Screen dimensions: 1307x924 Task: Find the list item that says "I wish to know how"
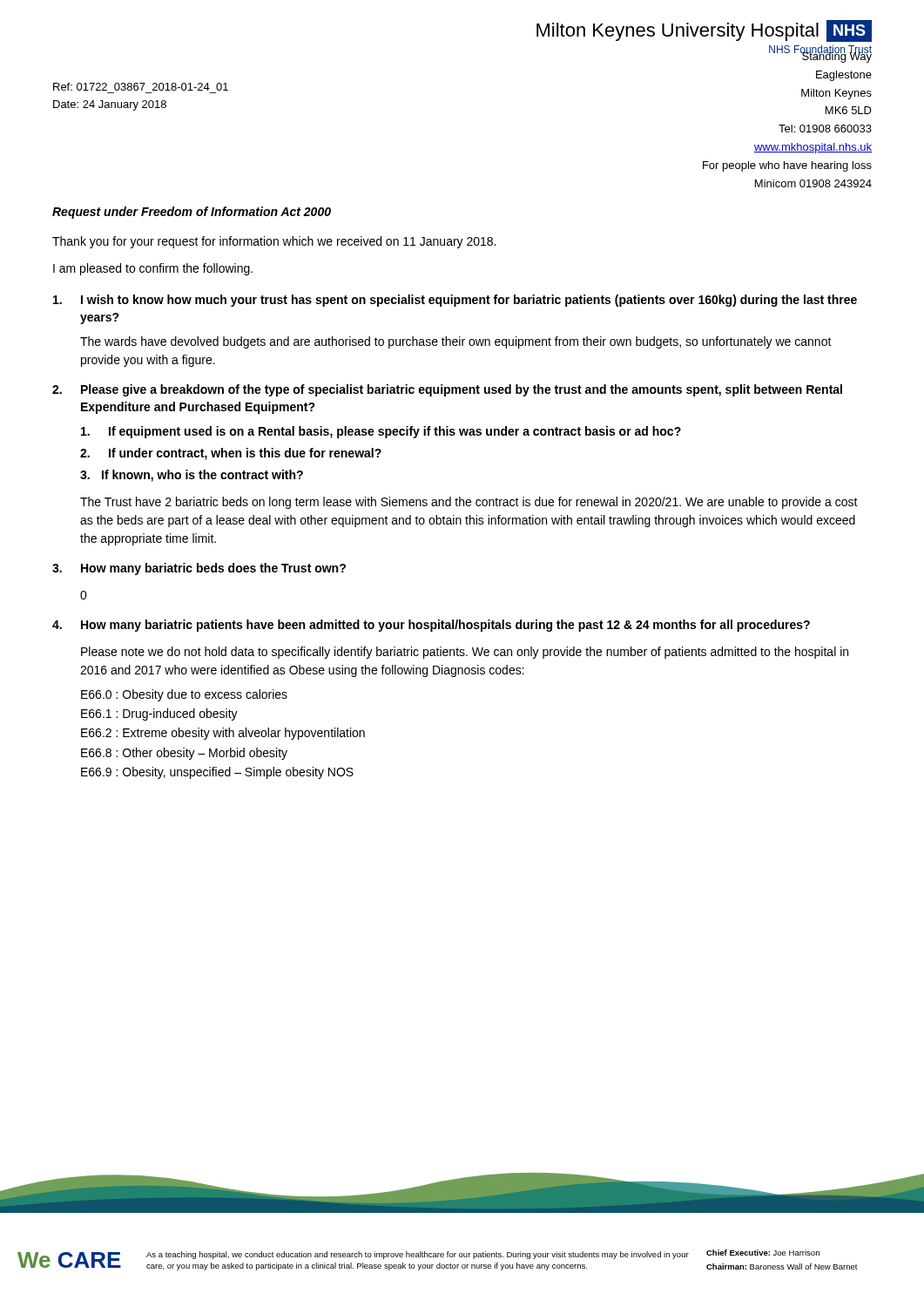[x=462, y=331]
